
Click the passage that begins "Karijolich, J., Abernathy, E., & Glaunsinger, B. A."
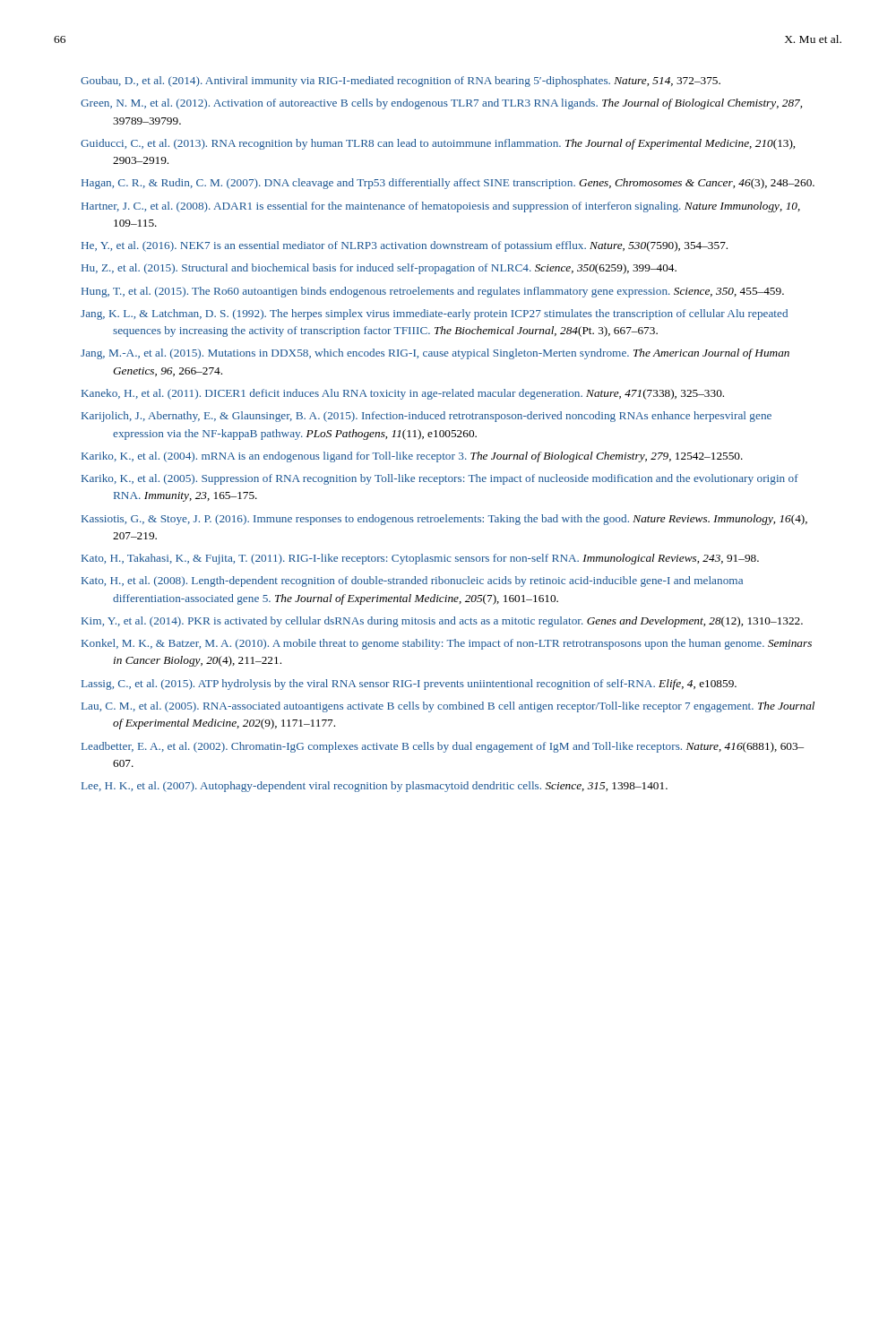(x=426, y=424)
